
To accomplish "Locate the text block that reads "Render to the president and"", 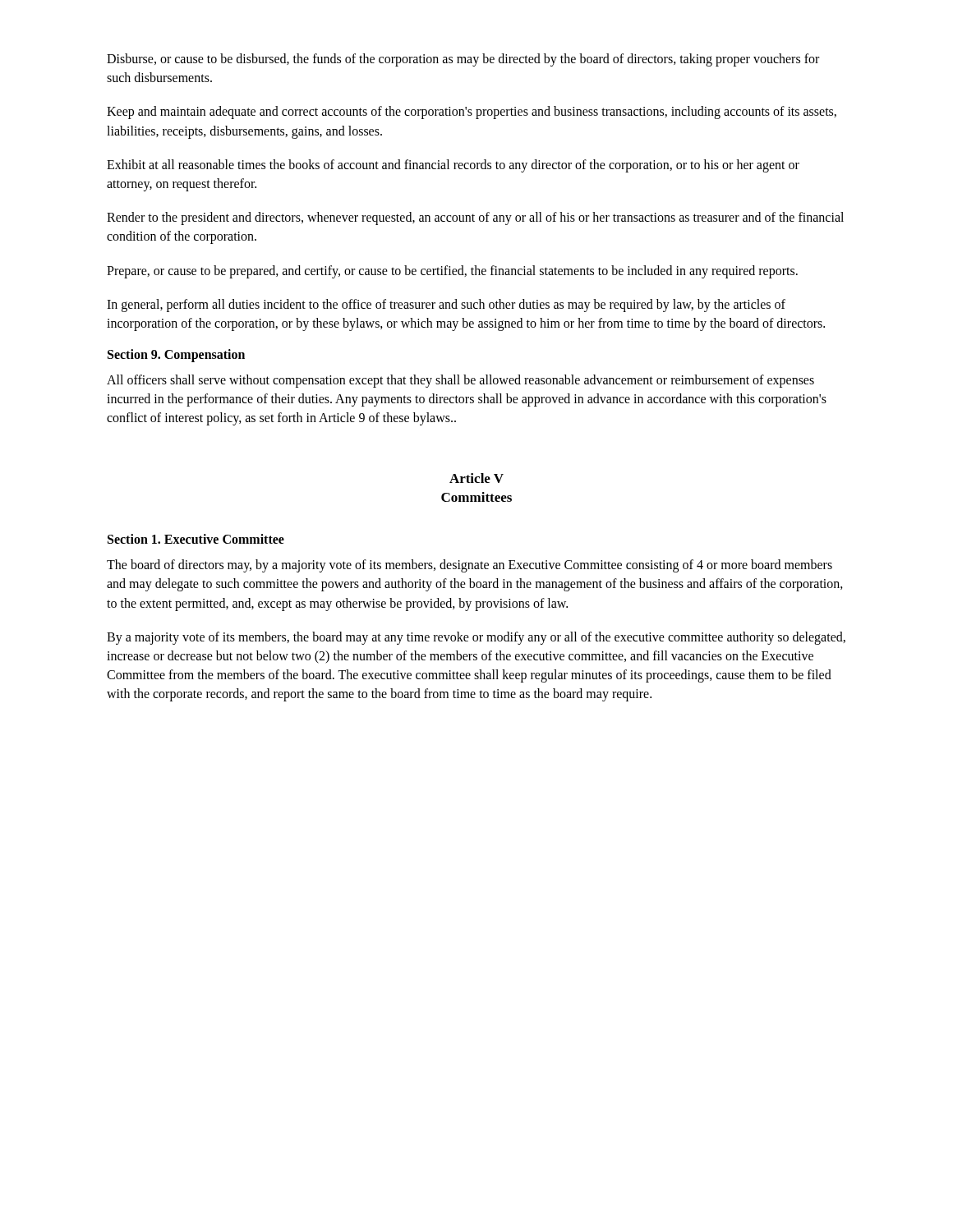I will (x=475, y=227).
